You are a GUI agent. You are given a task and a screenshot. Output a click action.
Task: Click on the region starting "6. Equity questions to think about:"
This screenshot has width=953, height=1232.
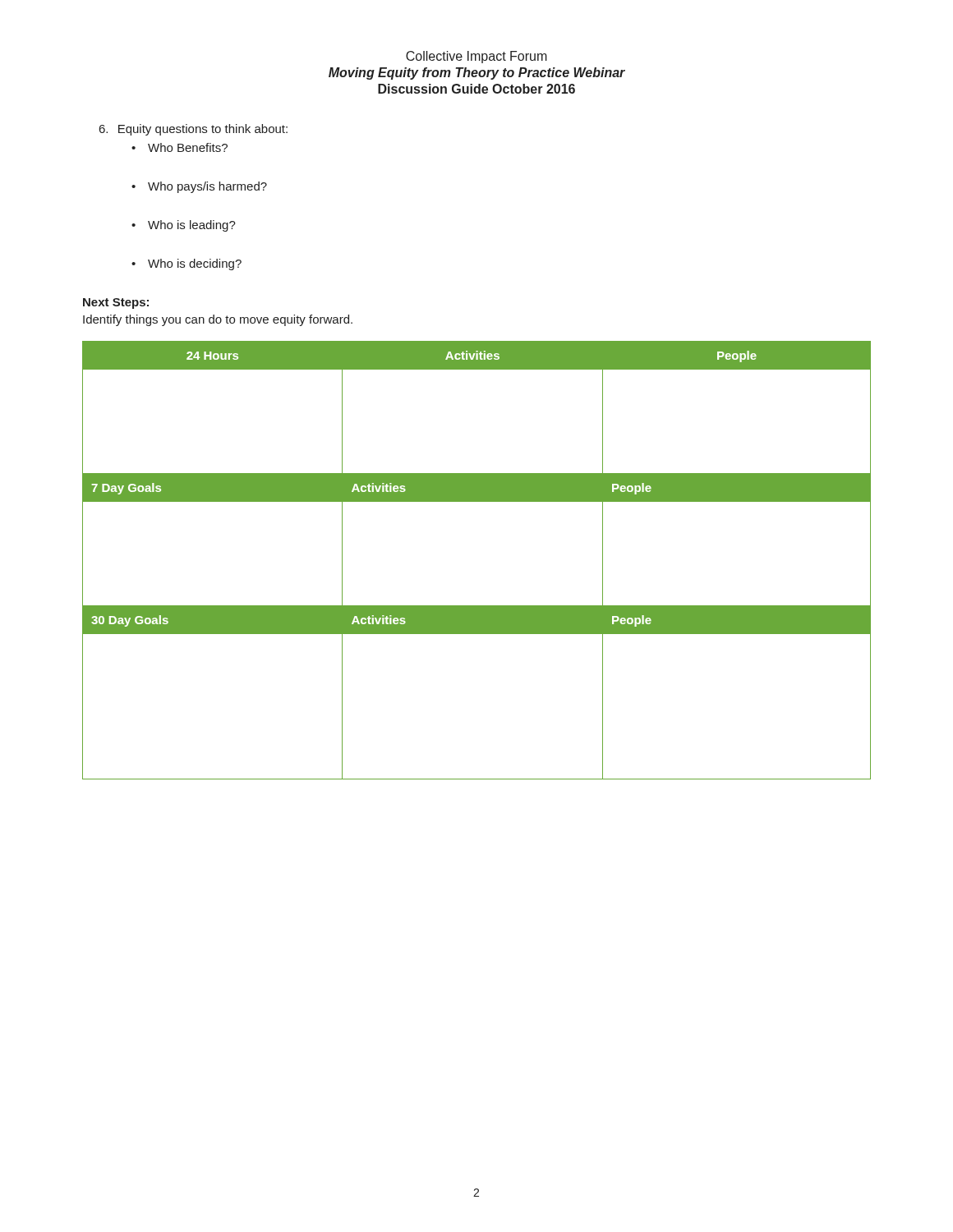tap(194, 129)
